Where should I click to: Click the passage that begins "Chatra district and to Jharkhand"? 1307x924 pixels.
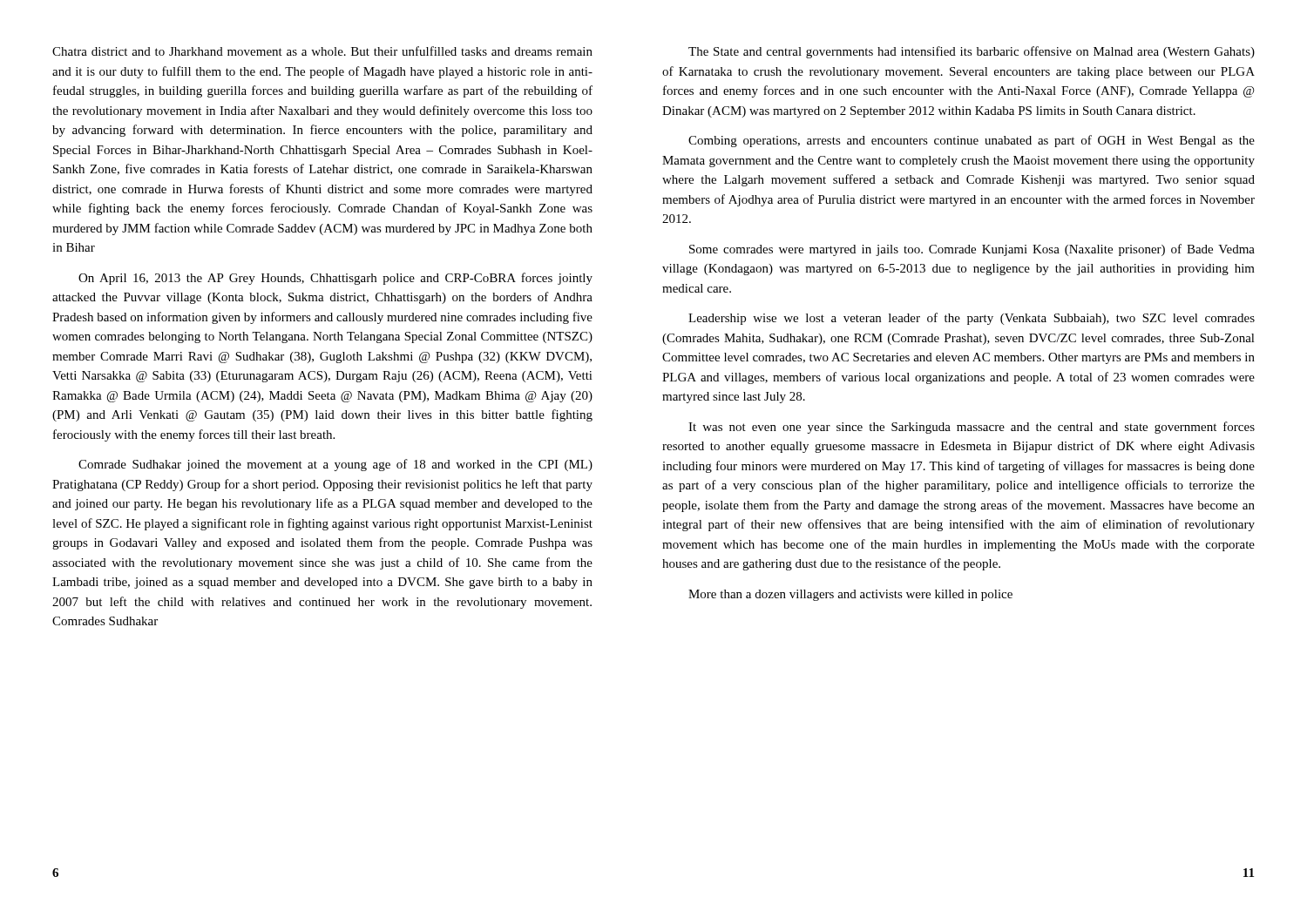pyautogui.click(x=322, y=150)
